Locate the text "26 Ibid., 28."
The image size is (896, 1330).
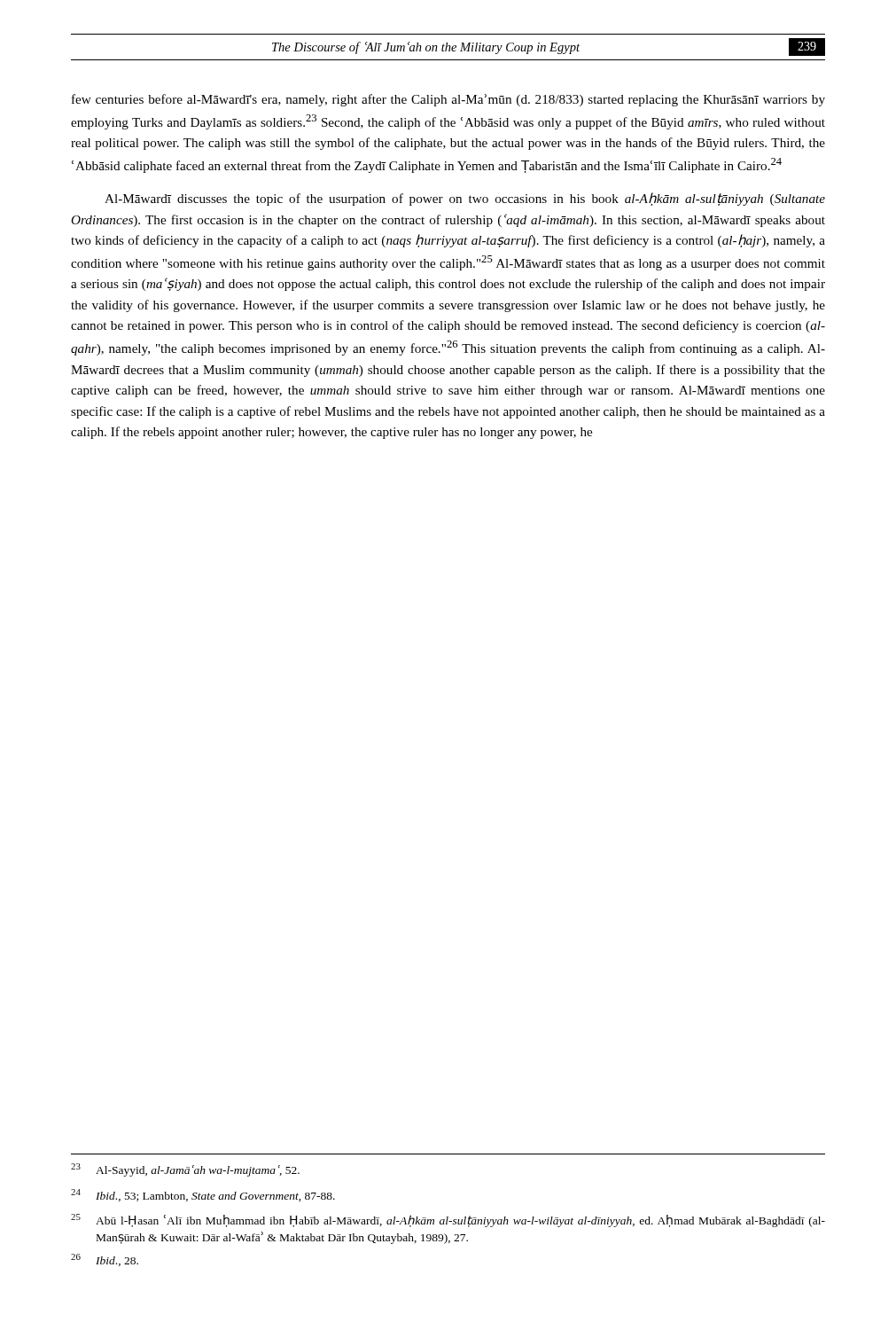(105, 1260)
